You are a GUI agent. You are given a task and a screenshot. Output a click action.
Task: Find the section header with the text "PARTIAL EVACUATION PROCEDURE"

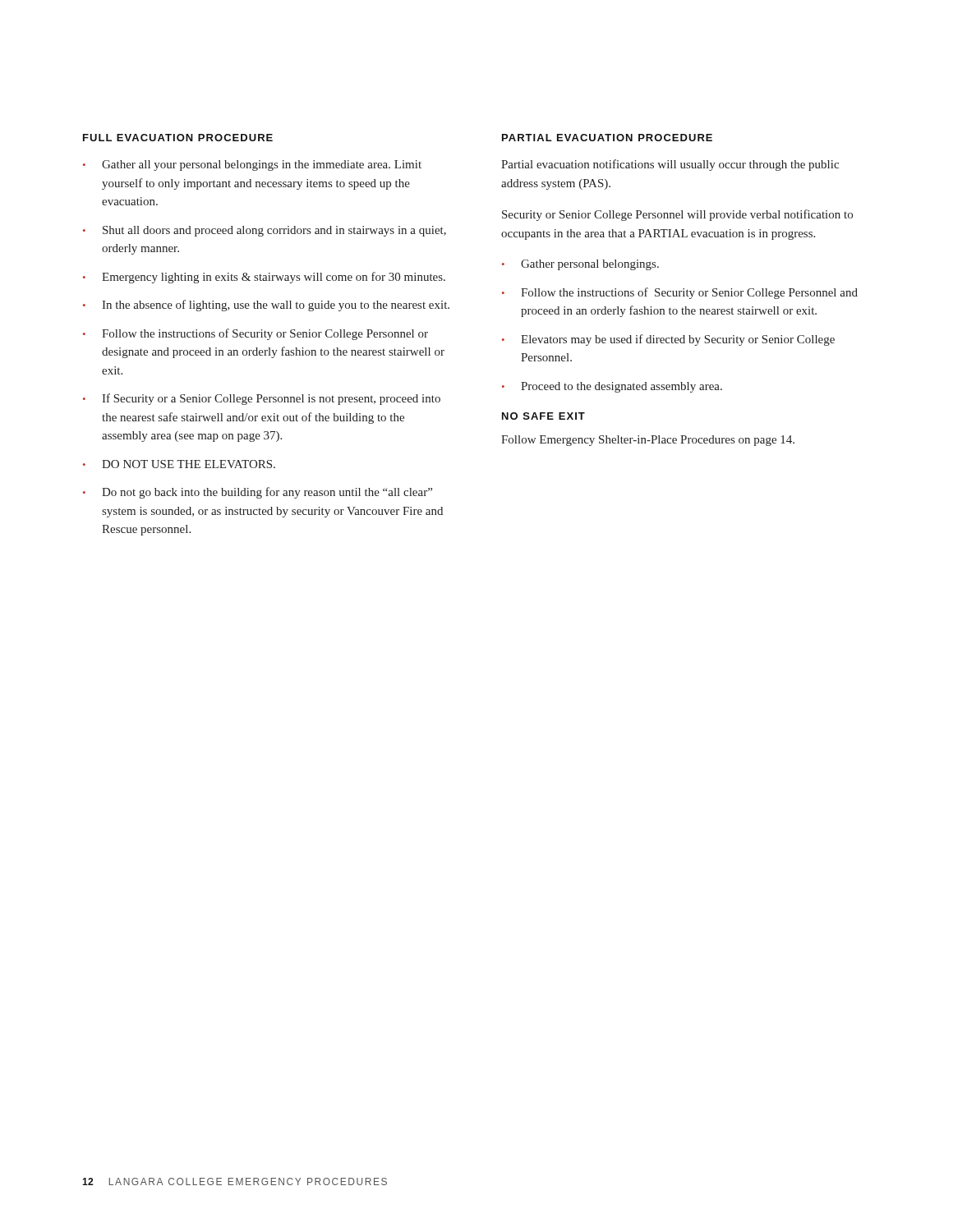[x=607, y=138]
